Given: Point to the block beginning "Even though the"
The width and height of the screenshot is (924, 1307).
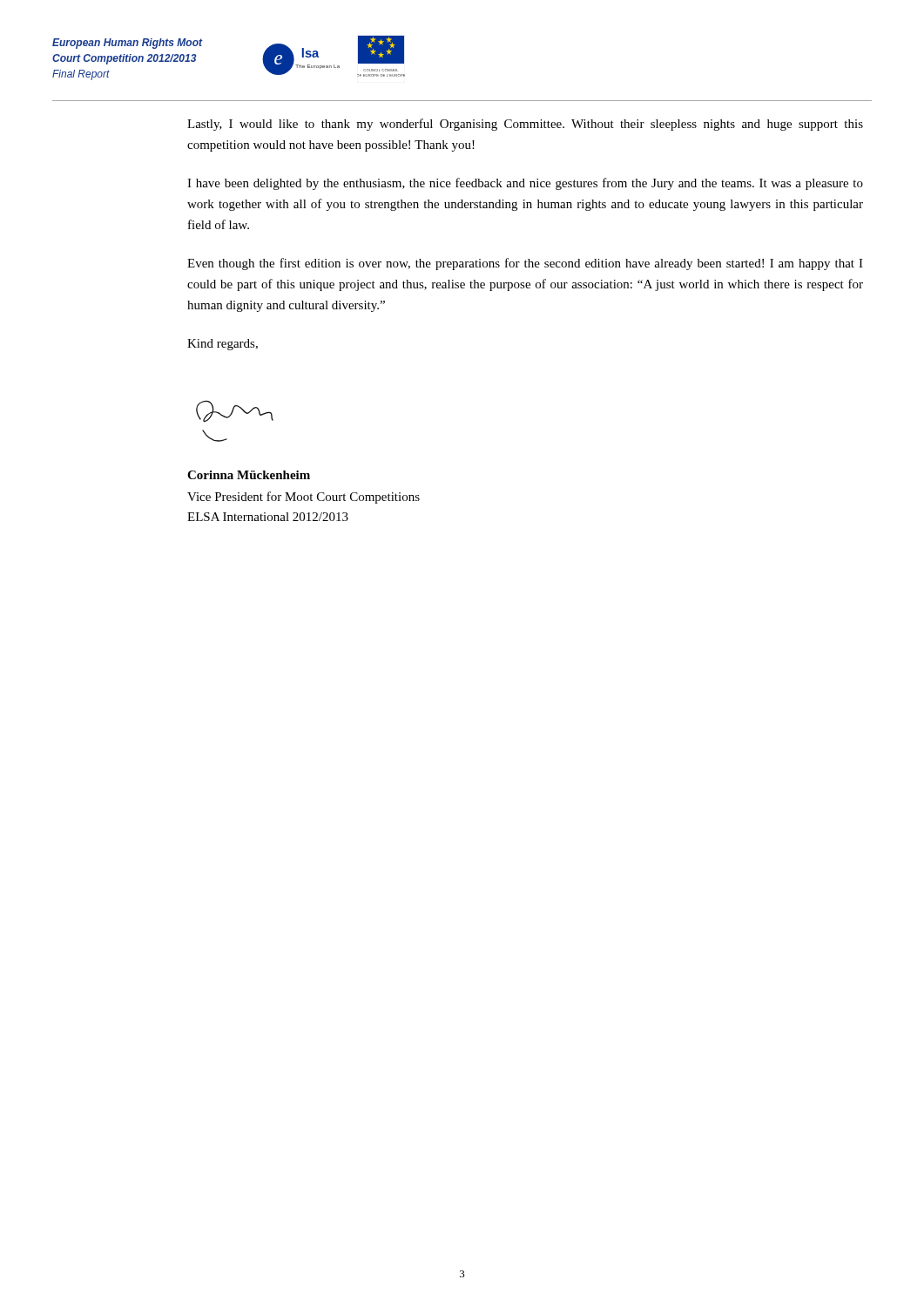Looking at the screenshot, I should tap(525, 284).
